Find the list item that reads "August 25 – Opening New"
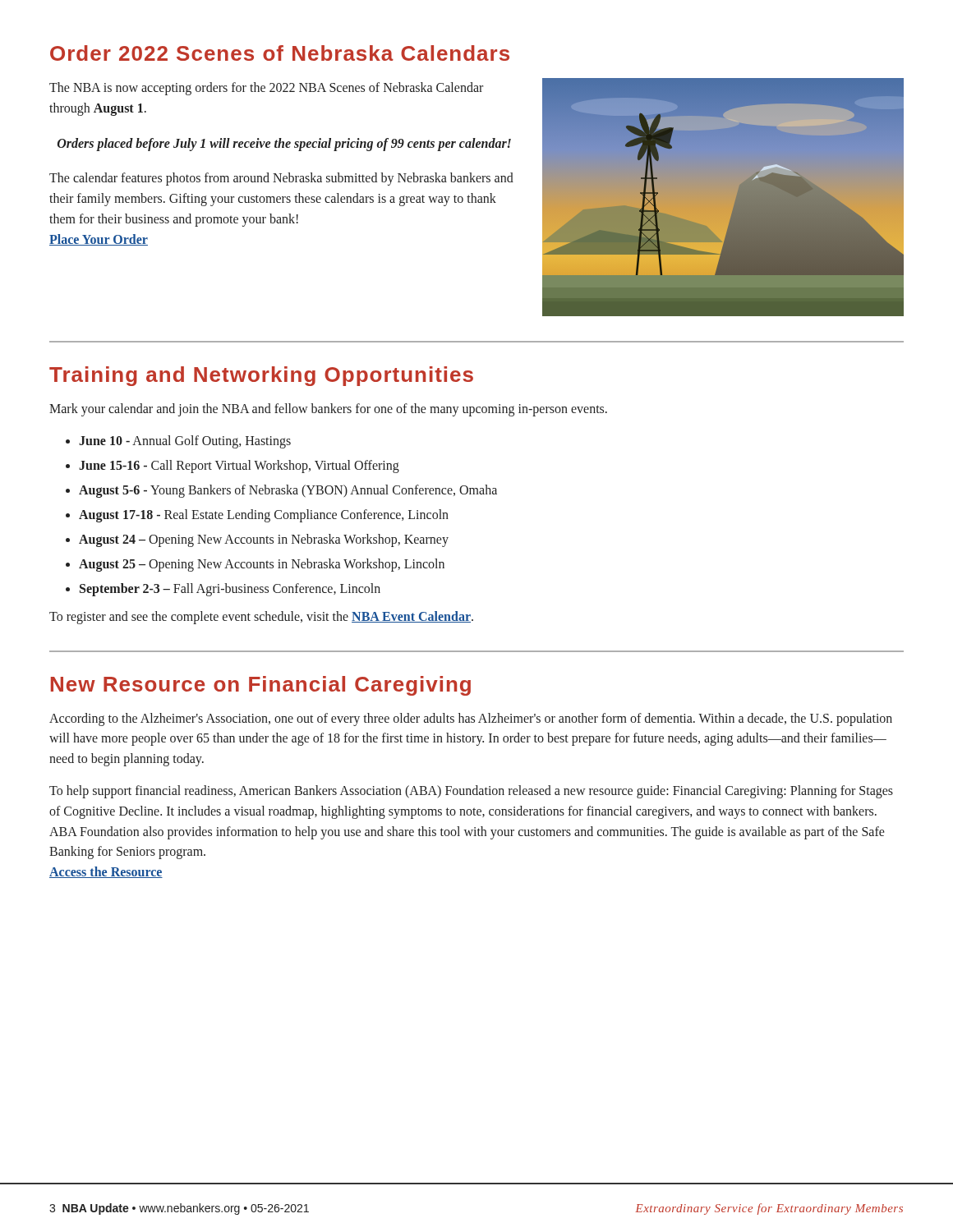 (262, 565)
